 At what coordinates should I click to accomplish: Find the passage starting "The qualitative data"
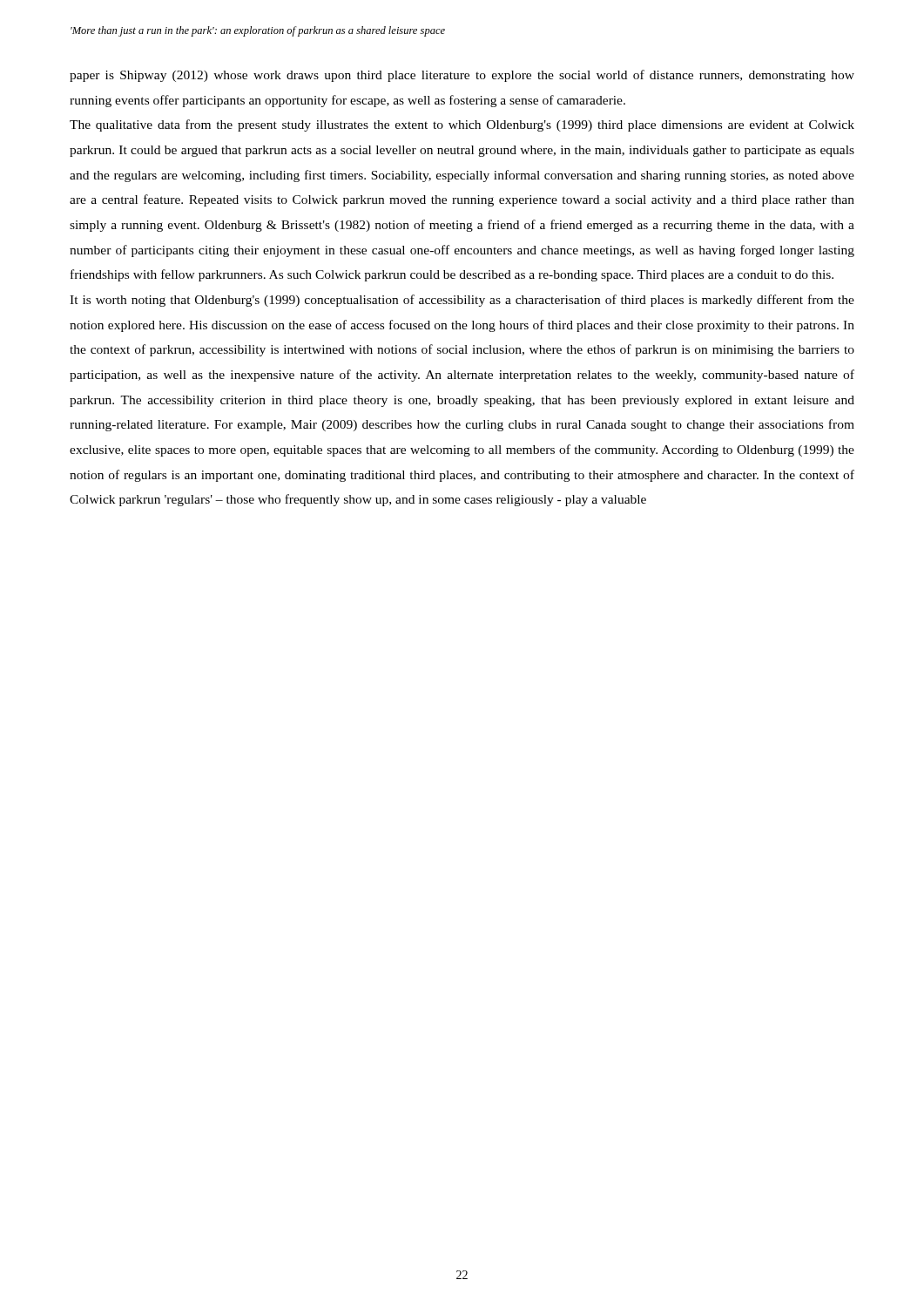pos(462,200)
